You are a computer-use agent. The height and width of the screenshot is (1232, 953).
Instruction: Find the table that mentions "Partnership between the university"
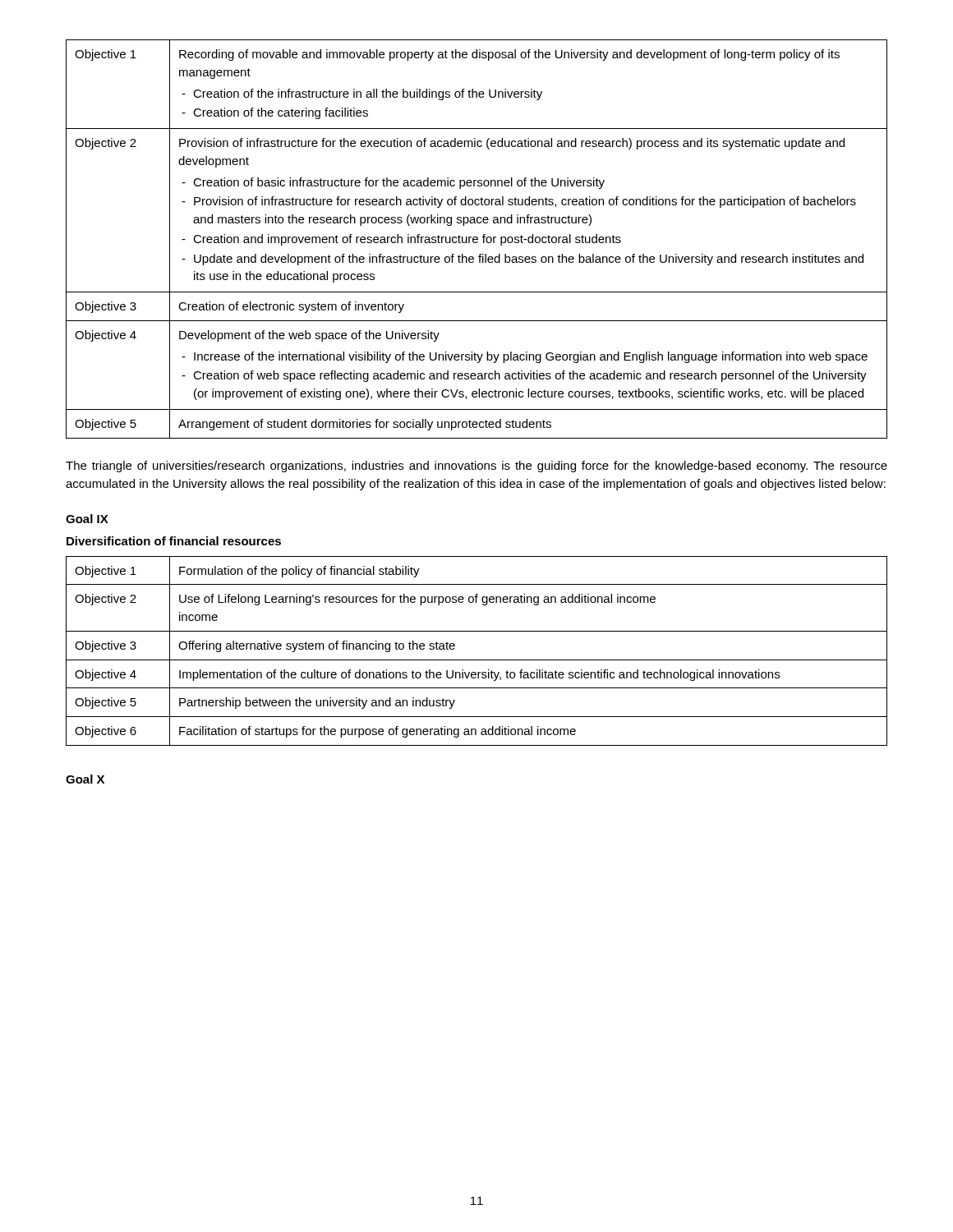click(x=476, y=651)
